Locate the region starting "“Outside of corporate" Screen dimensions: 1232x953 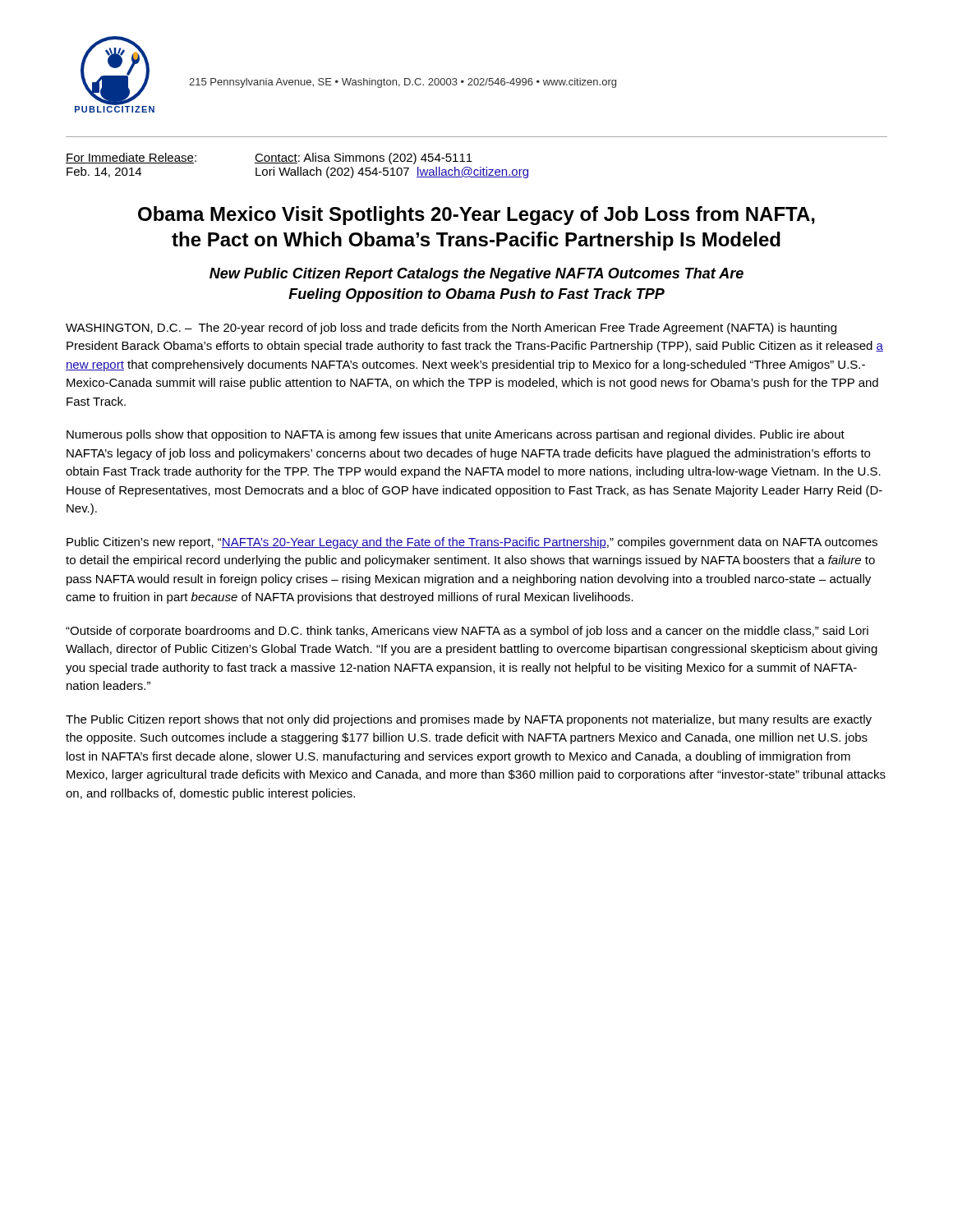pos(472,658)
